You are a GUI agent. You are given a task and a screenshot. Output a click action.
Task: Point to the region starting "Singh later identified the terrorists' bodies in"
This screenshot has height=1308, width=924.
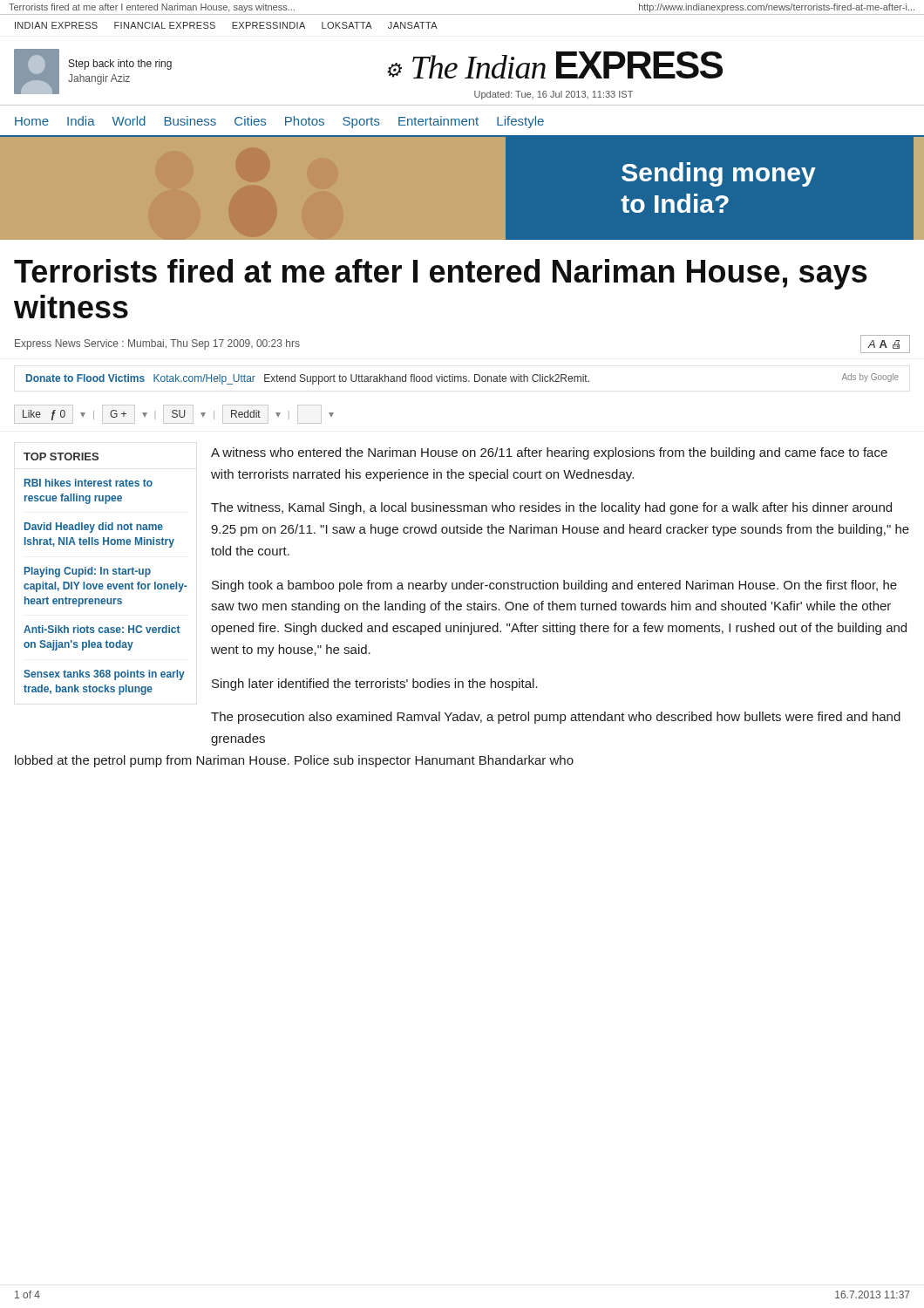coord(375,683)
